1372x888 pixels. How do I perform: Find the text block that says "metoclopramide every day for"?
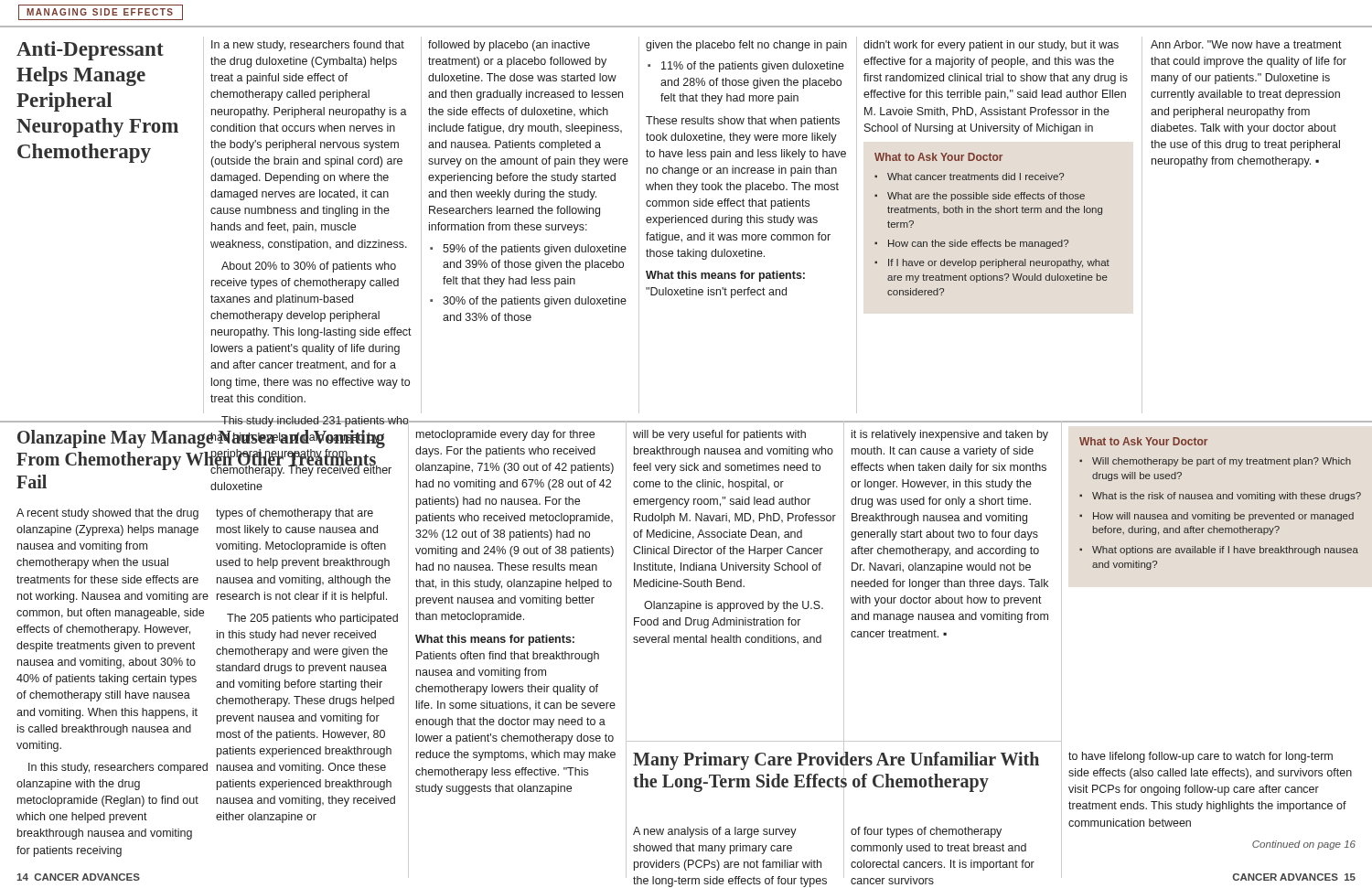(517, 611)
